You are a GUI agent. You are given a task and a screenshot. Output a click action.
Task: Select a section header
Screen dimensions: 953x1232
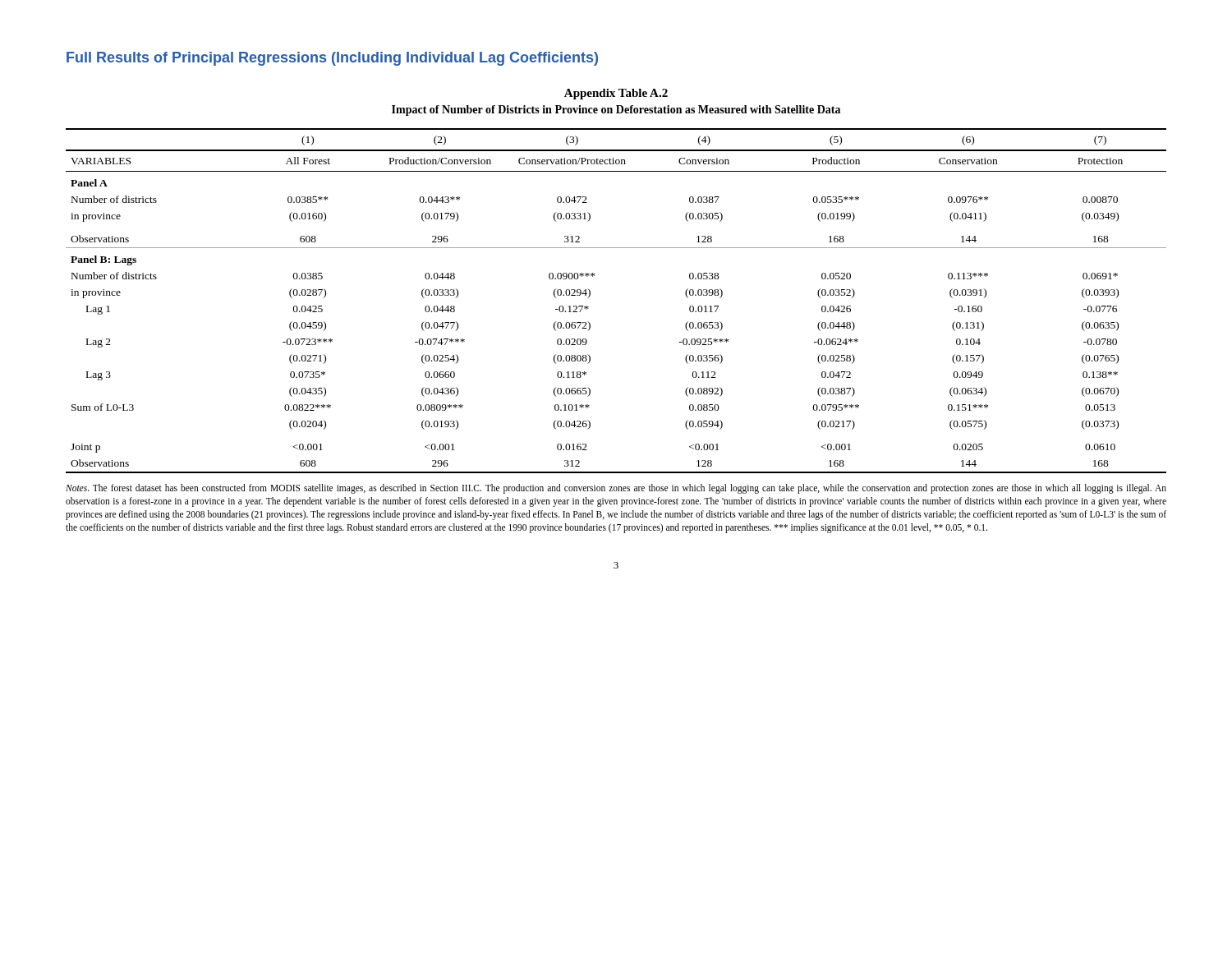332,58
